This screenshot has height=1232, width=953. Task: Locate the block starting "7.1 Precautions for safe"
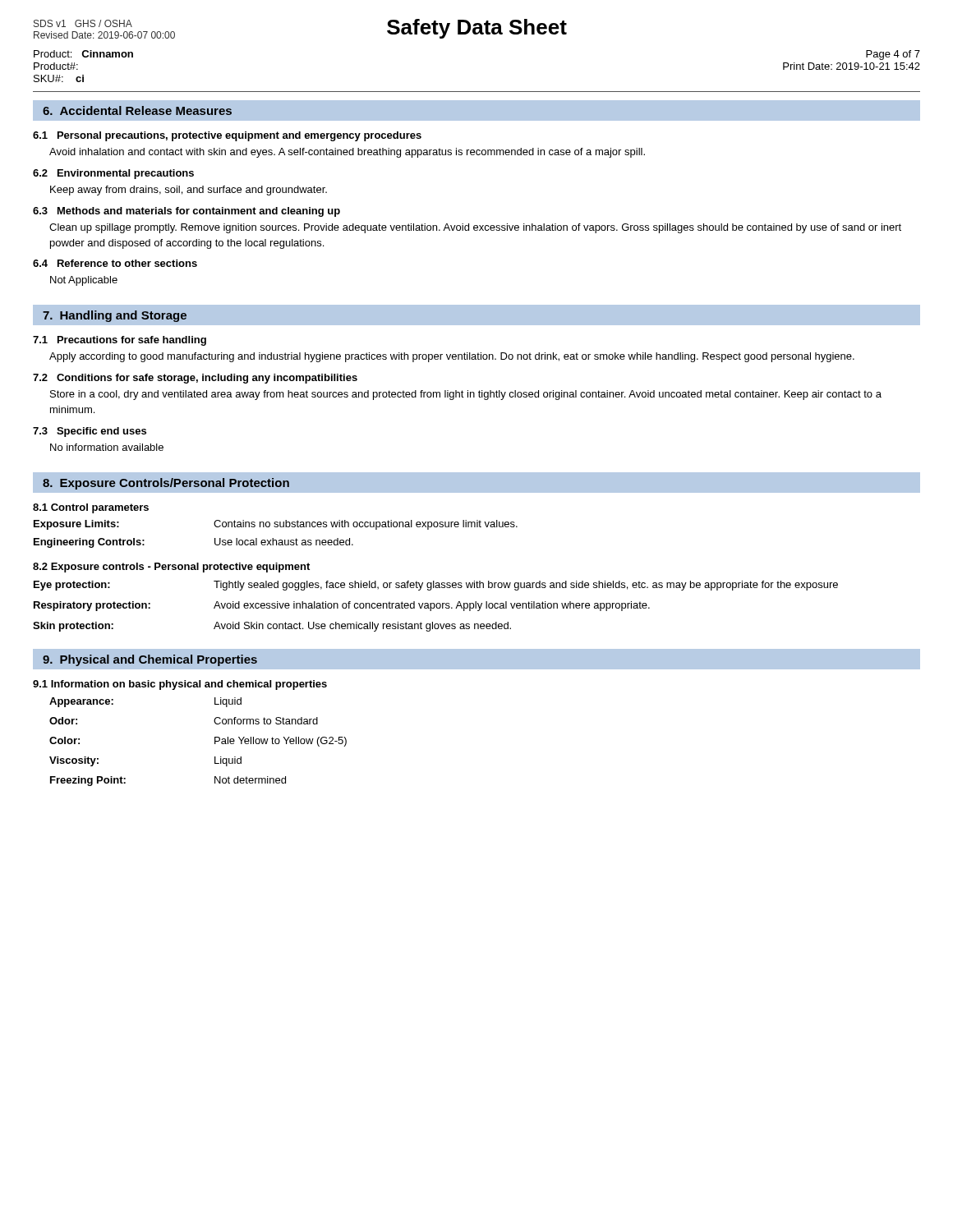(x=120, y=340)
